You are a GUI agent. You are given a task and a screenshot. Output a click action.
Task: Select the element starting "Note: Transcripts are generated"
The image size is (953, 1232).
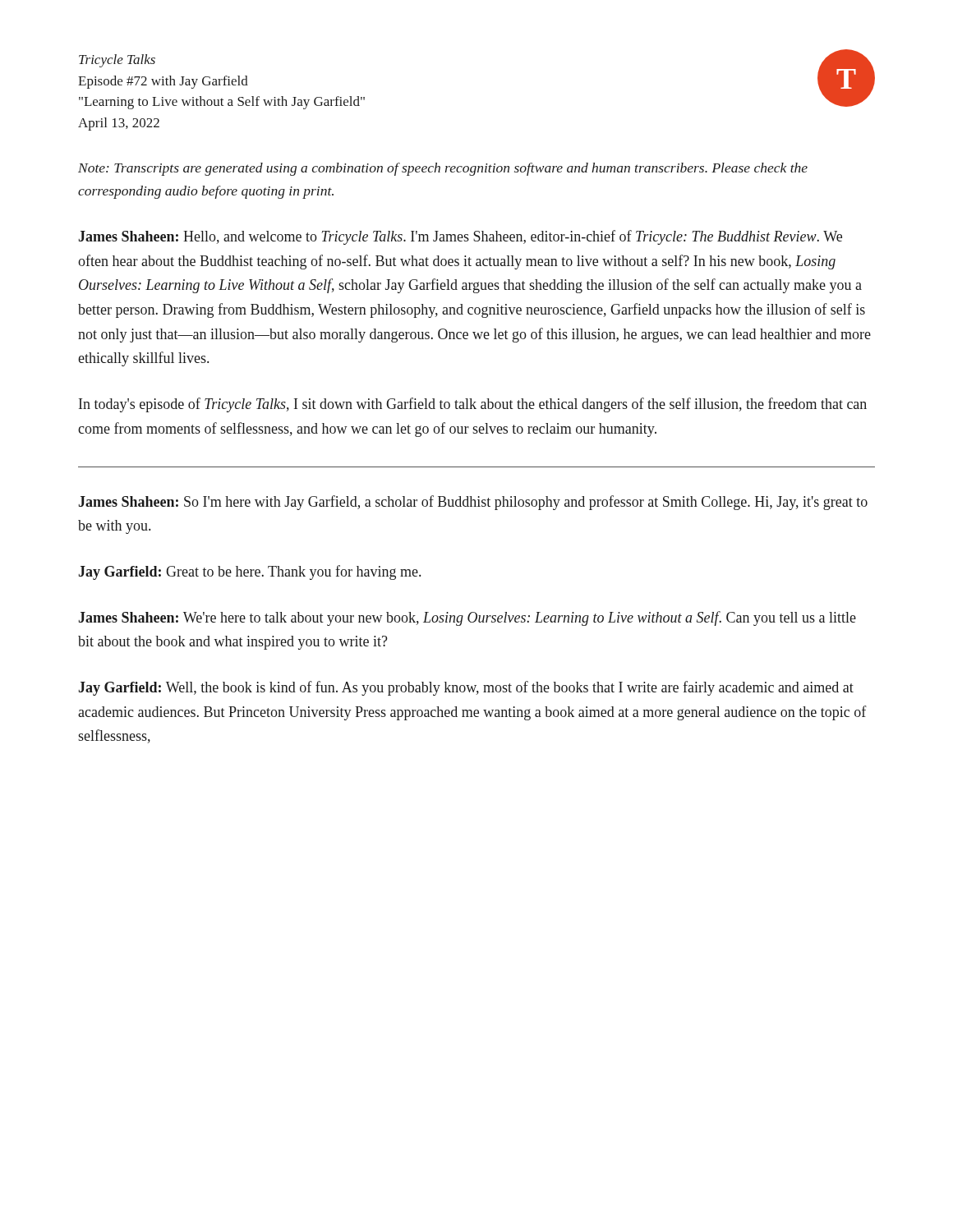pyautogui.click(x=476, y=179)
